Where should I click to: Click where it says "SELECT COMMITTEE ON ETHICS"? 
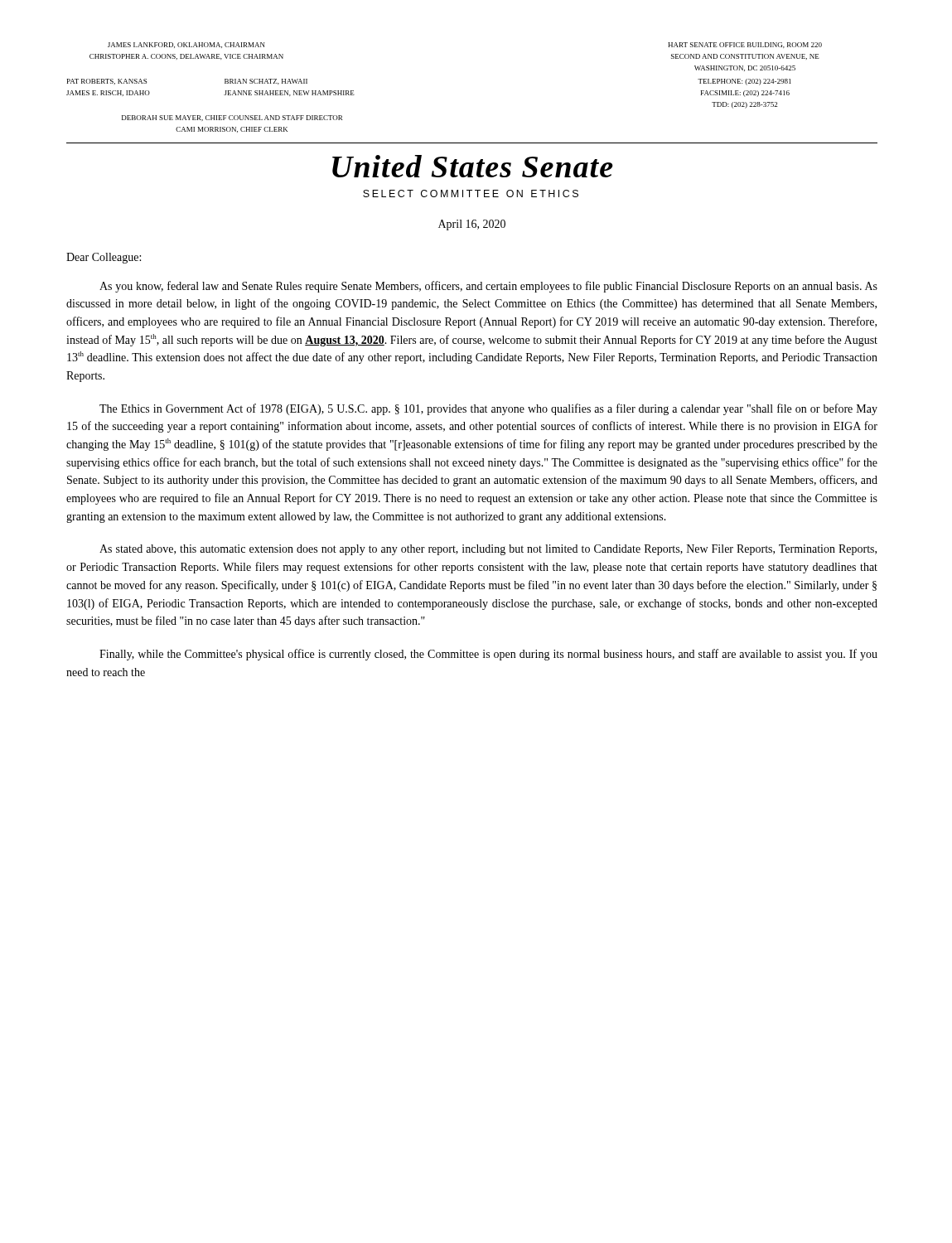click(x=472, y=193)
